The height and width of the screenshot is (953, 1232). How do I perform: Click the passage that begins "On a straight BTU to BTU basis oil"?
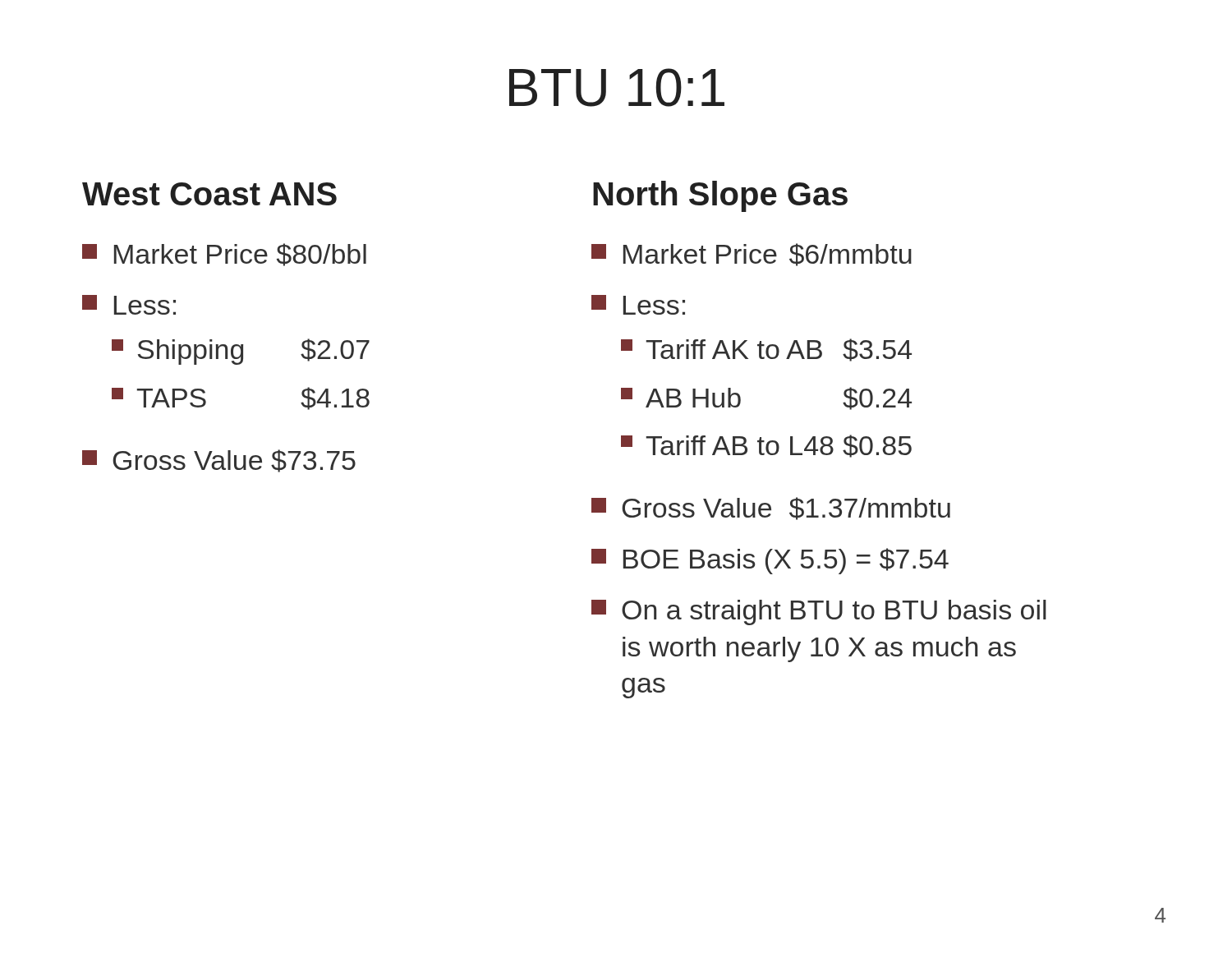coord(820,646)
